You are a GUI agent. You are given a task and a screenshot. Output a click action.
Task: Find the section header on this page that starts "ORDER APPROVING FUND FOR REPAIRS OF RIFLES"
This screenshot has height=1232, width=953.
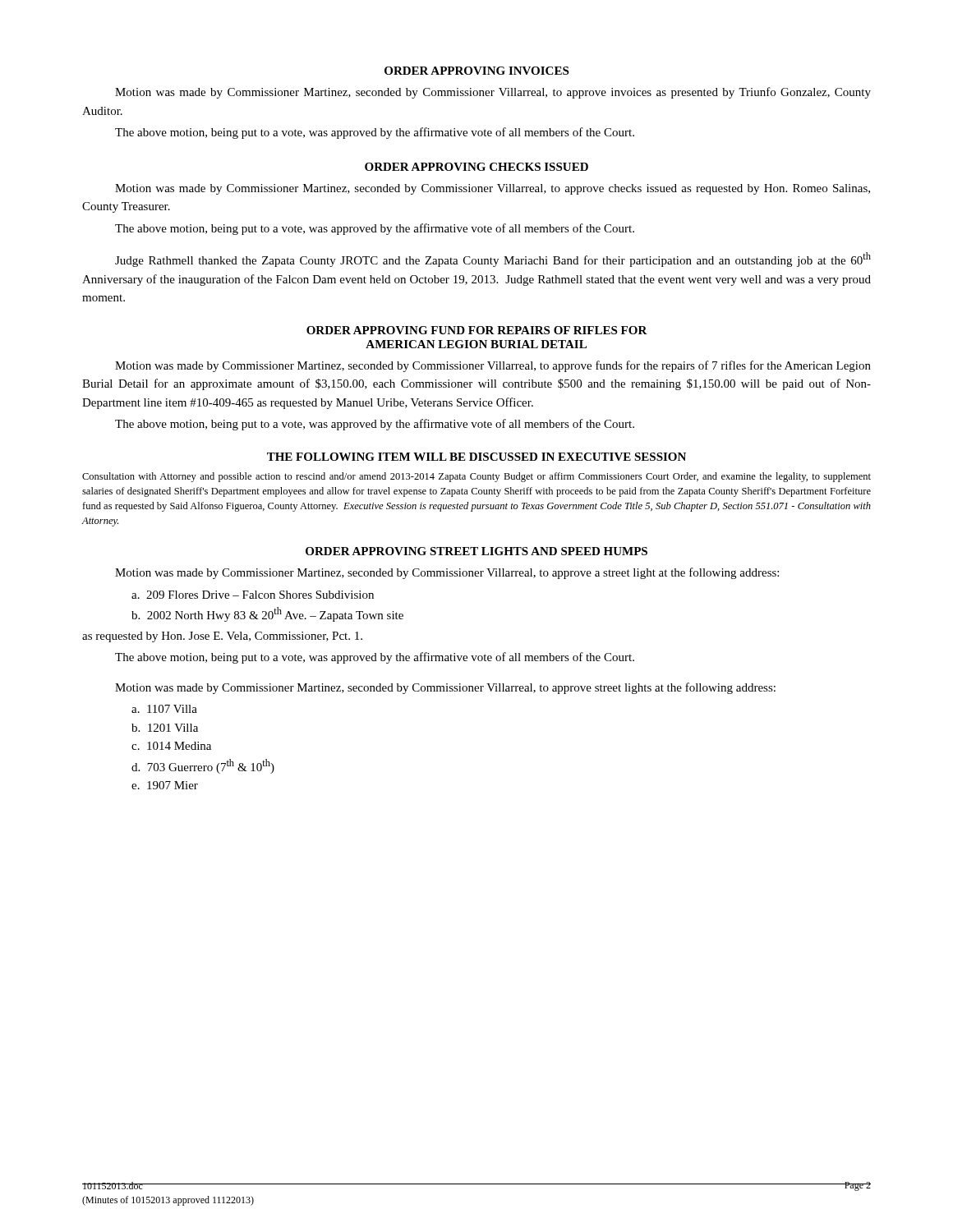[476, 337]
